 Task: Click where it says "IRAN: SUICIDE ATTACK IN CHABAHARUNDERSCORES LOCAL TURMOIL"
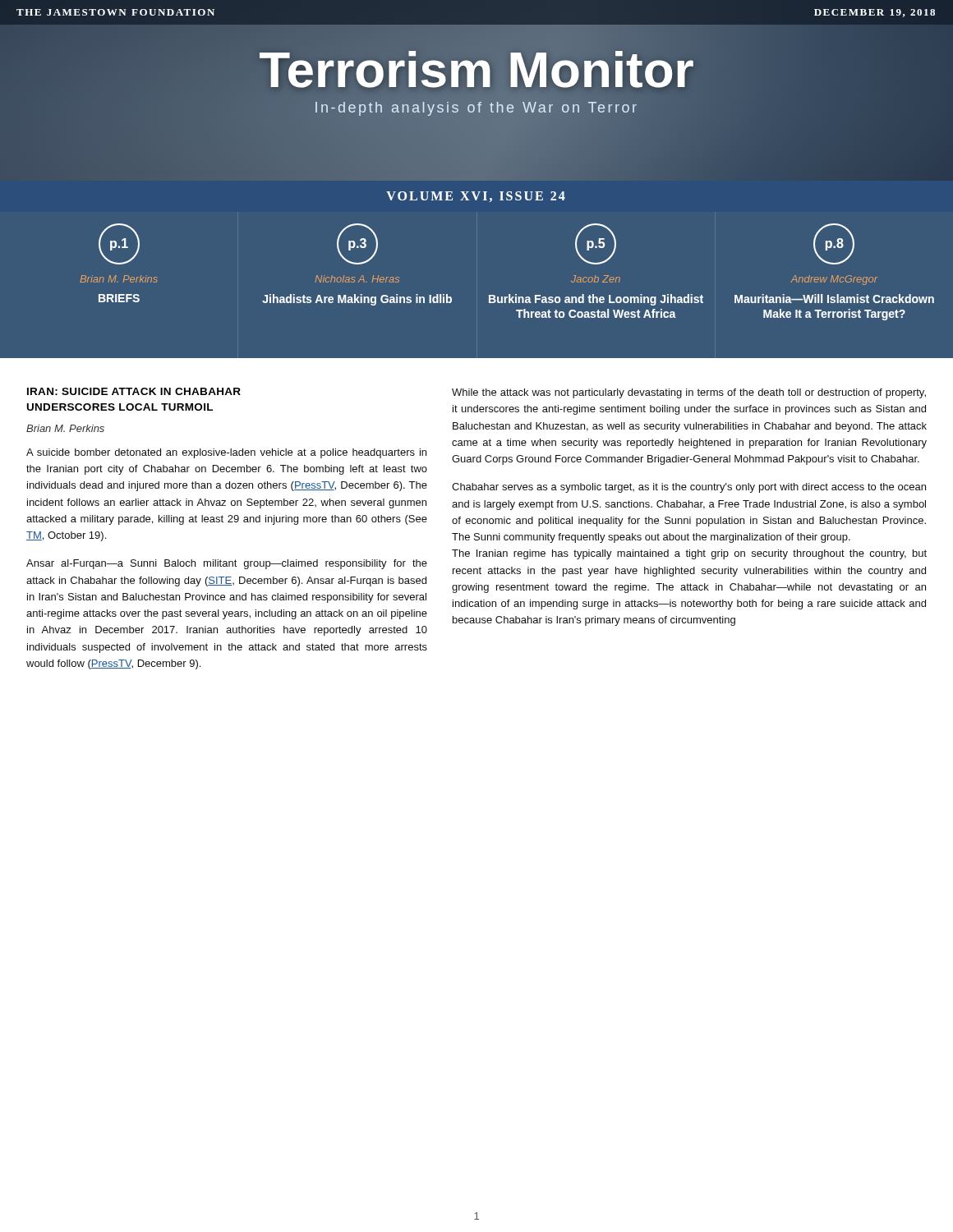click(x=134, y=399)
